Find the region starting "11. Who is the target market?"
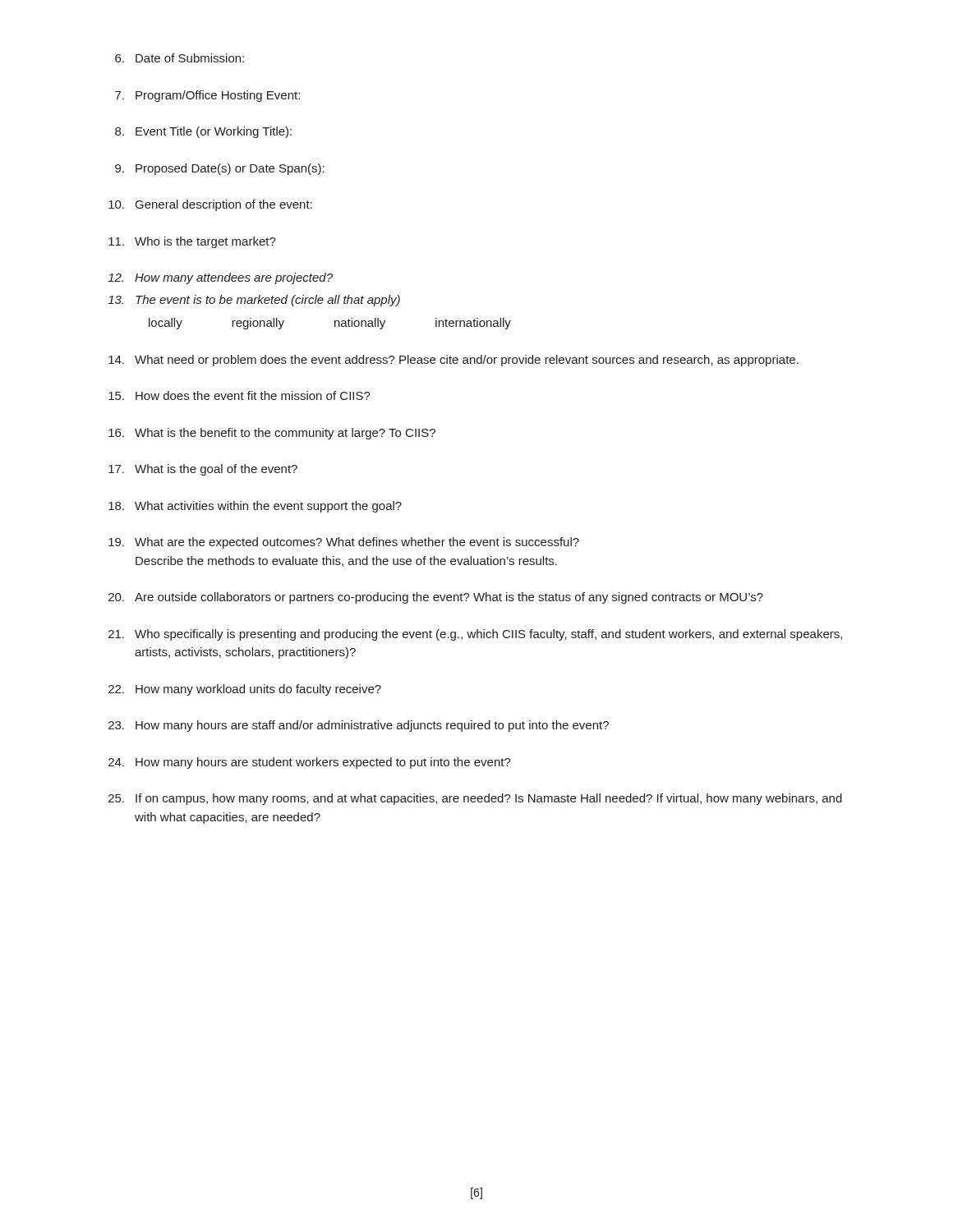Image resolution: width=953 pixels, height=1232 pixels. click(192, 242)
